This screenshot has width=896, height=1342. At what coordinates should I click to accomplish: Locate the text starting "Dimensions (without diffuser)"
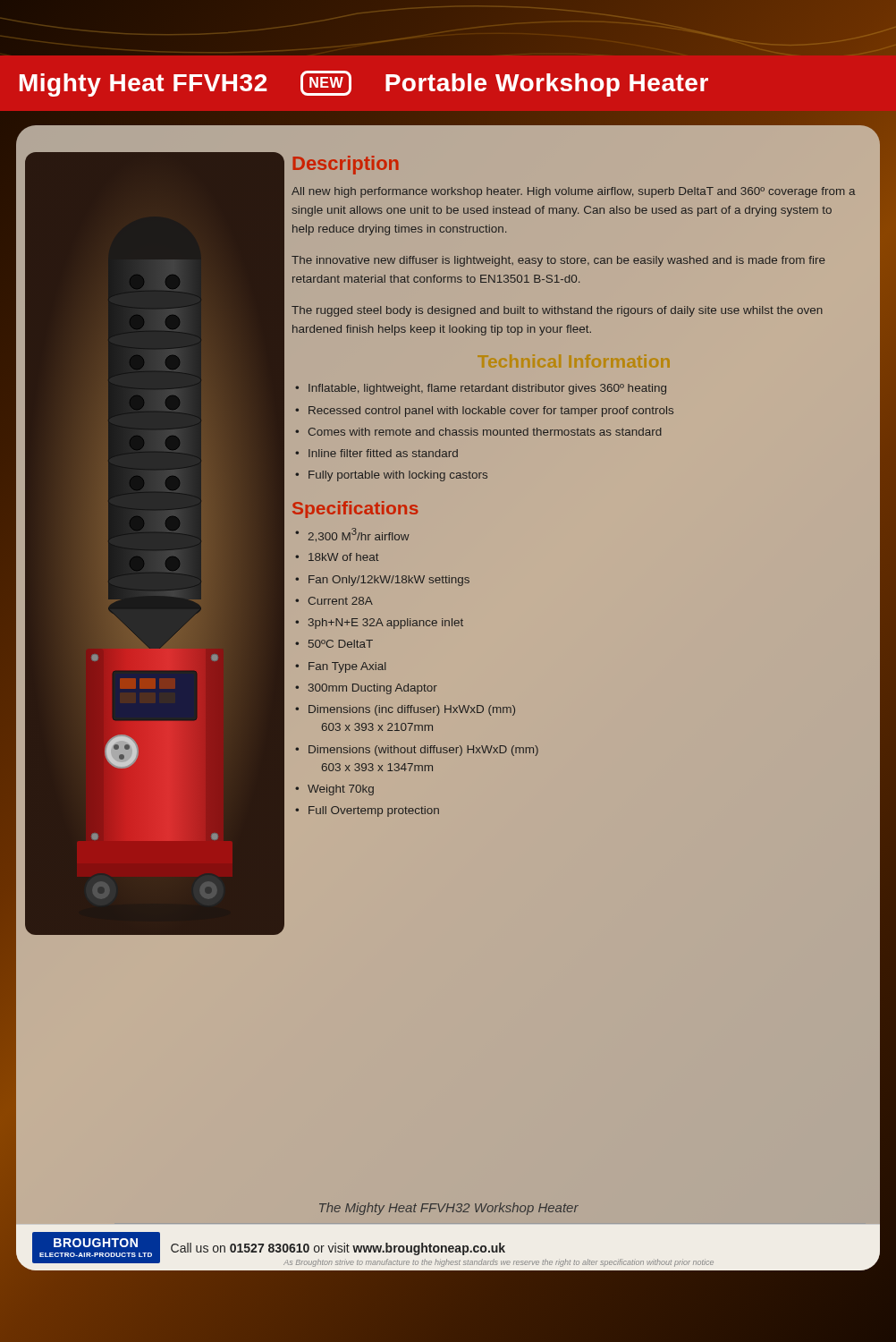click(x=423, y=758)
